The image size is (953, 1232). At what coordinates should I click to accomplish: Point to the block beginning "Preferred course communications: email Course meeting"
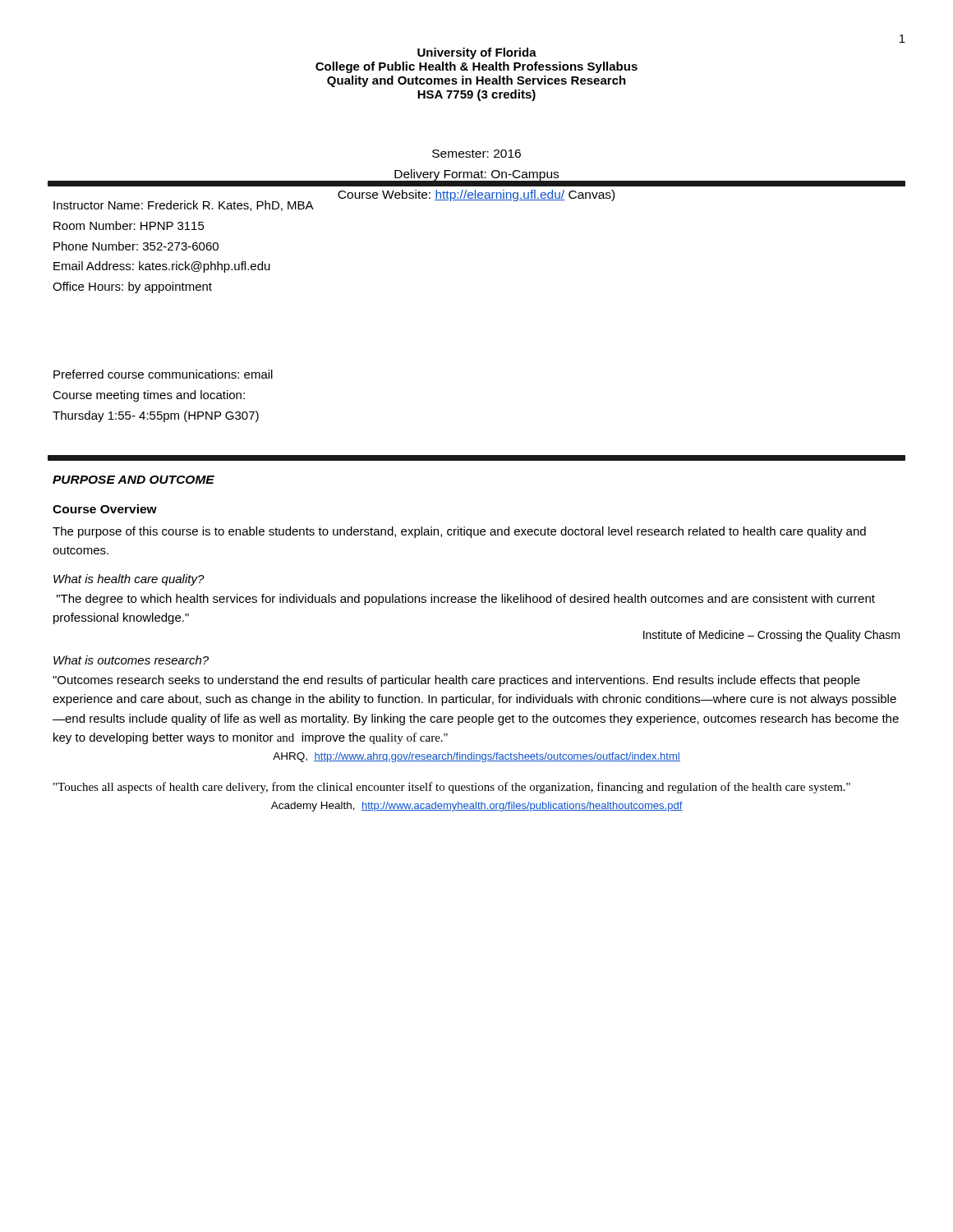[x=163, y=394]
